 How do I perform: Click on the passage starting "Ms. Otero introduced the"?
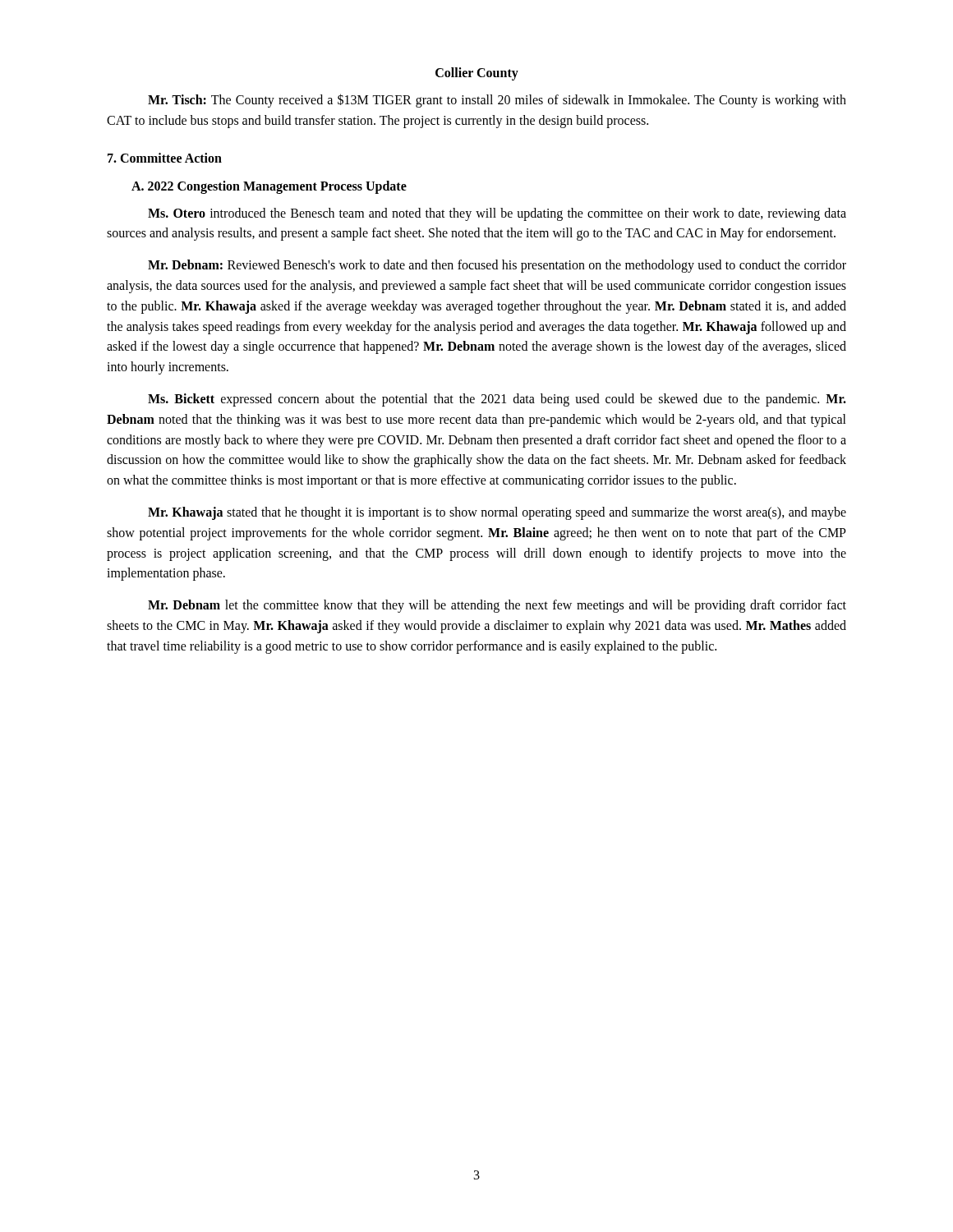pos(476,224)
